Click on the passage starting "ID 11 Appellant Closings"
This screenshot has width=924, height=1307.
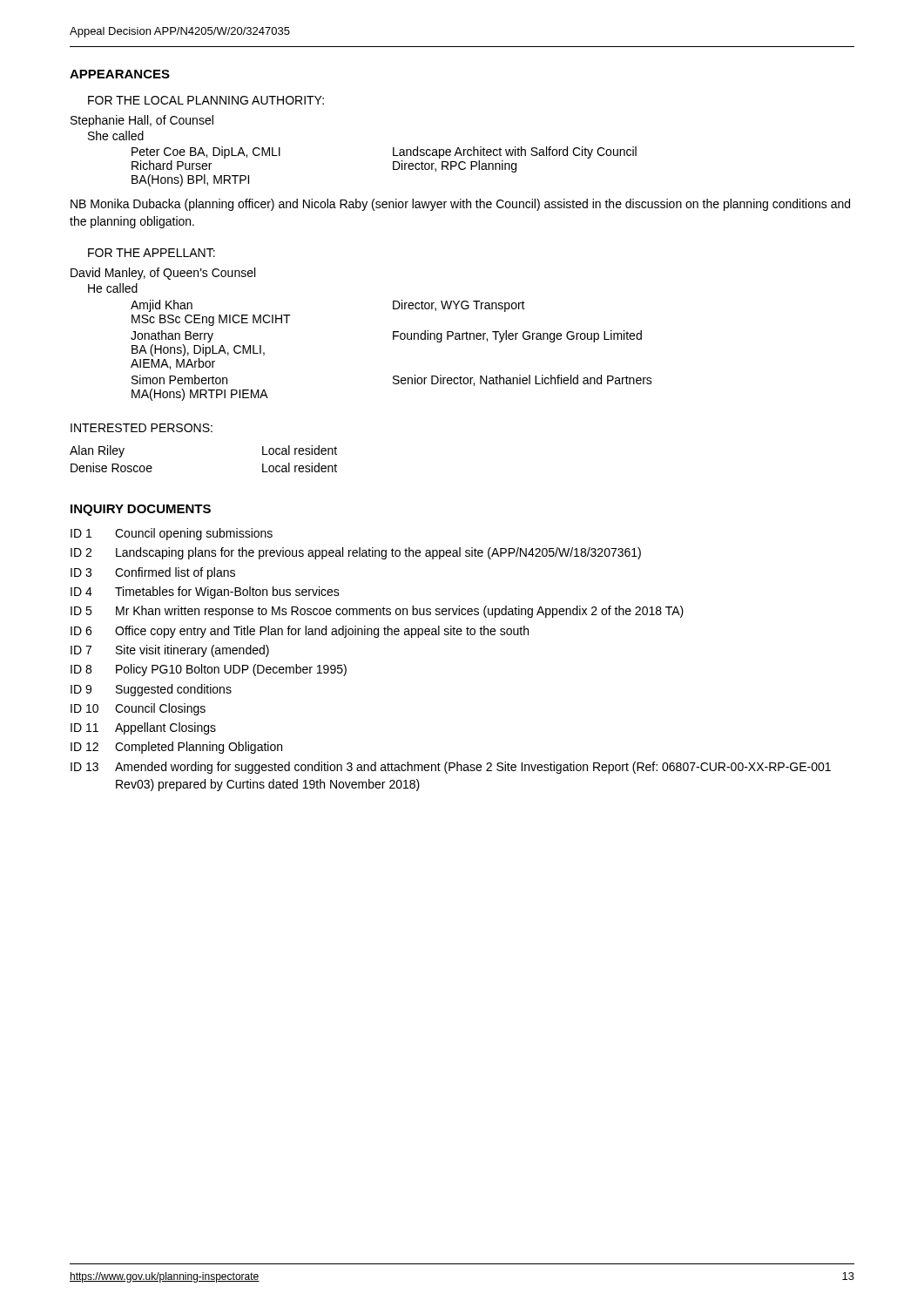pyautogui.click(x=143, y=728)
